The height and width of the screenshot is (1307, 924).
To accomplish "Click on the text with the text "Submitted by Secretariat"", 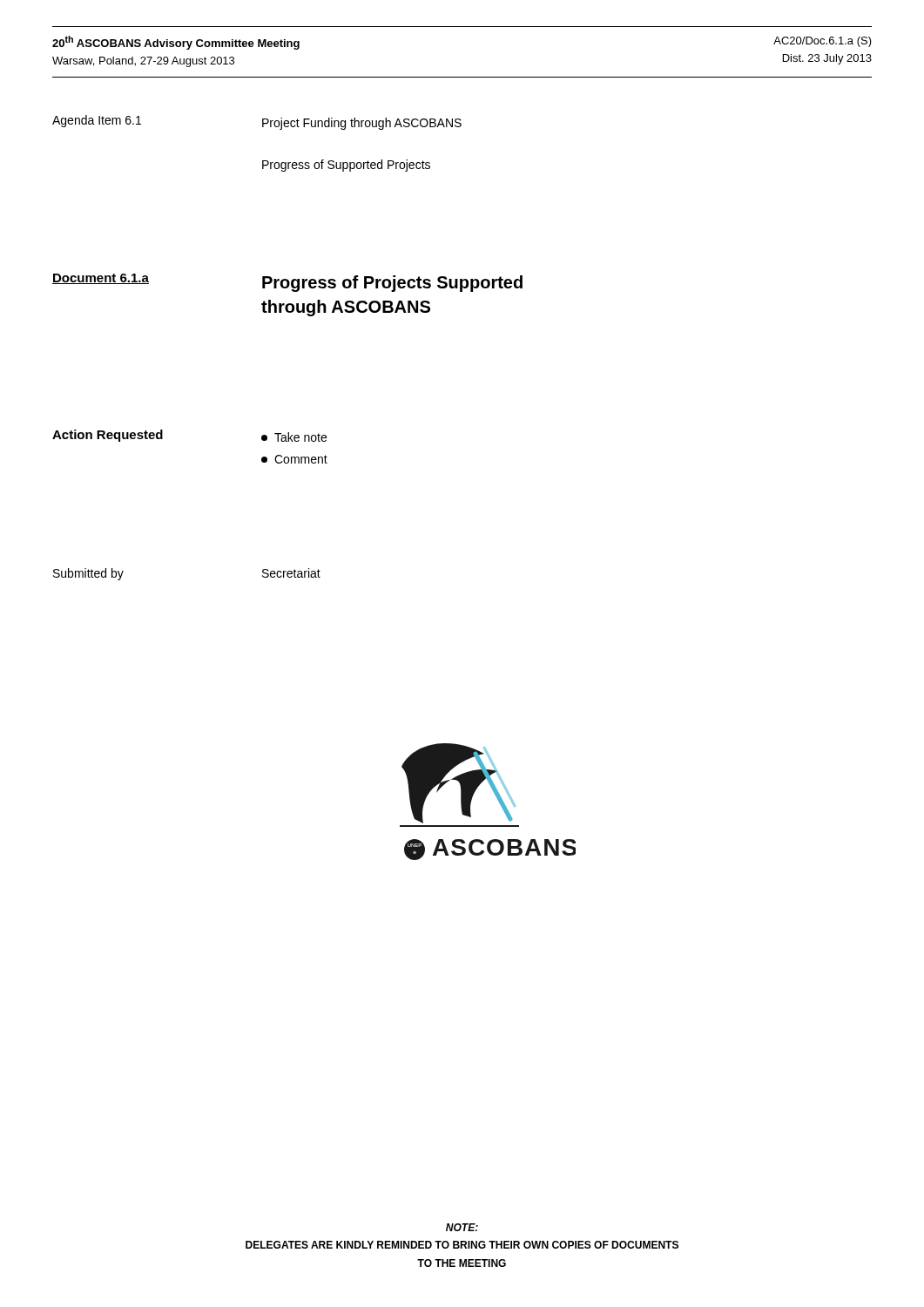I will [85, 574].
